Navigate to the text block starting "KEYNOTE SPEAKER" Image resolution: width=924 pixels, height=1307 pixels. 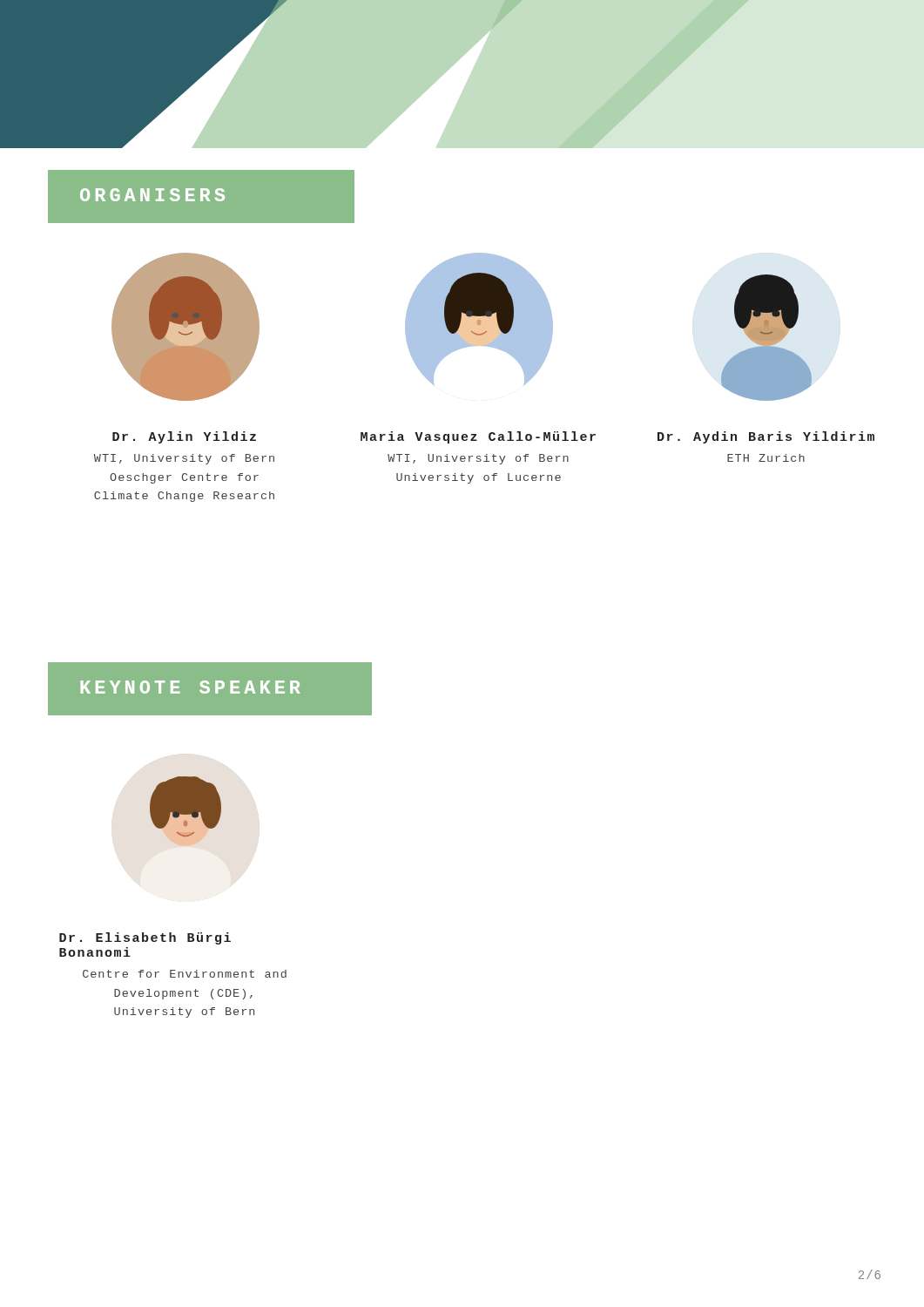point(210,689)
